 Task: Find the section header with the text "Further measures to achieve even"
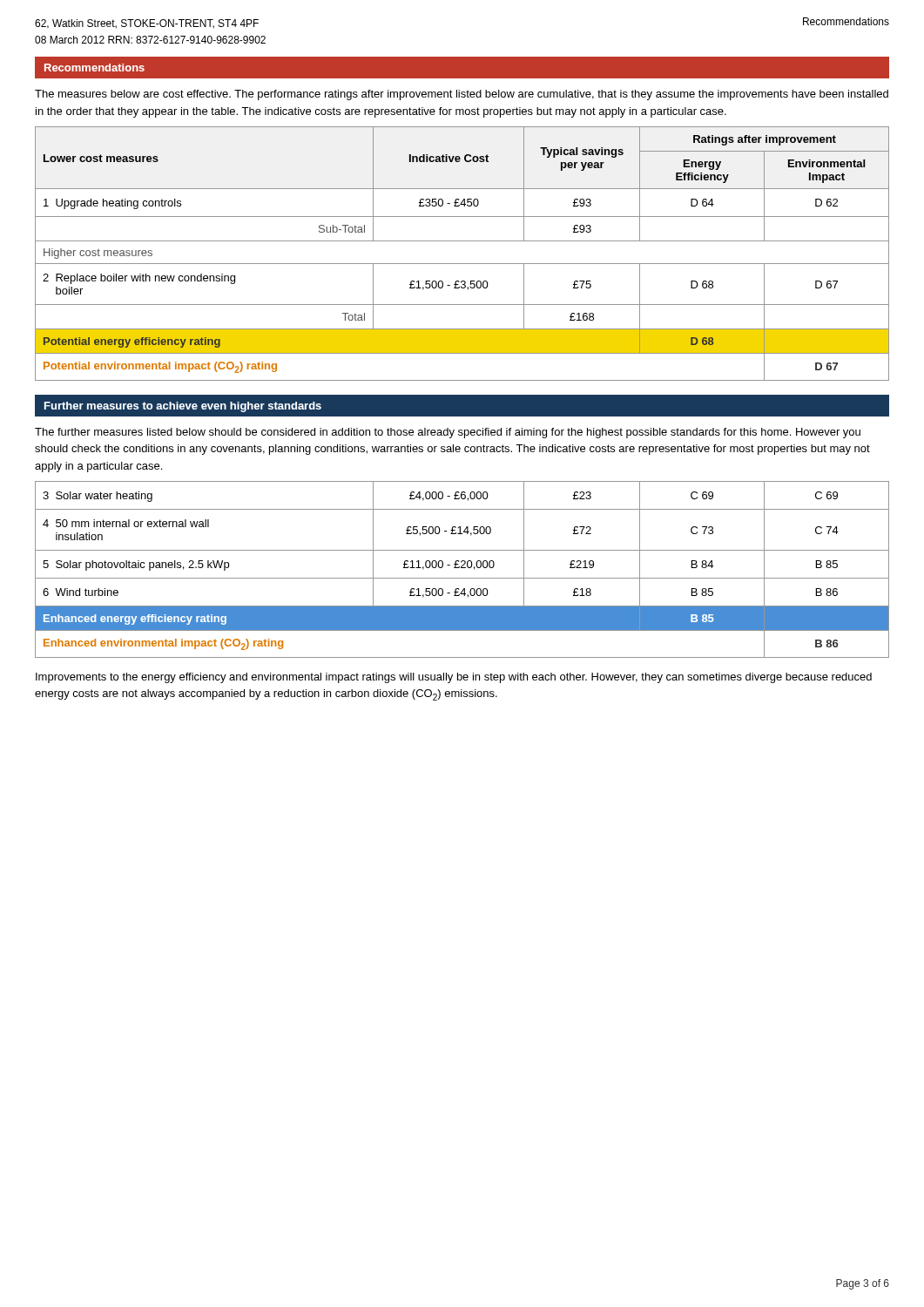coord(183,405)
